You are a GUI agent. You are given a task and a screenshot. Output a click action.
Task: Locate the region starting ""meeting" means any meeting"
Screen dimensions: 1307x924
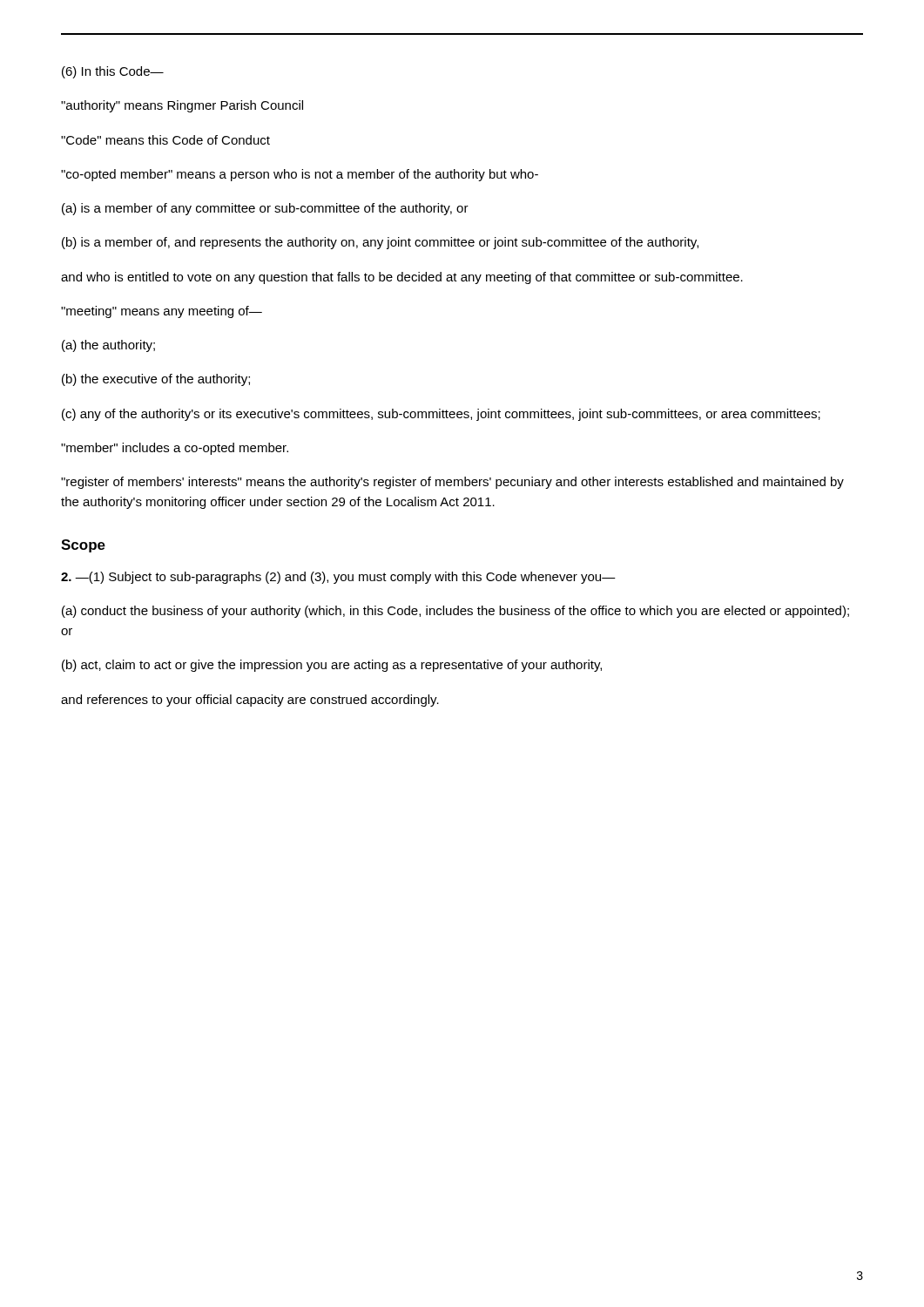pos(161,310)
